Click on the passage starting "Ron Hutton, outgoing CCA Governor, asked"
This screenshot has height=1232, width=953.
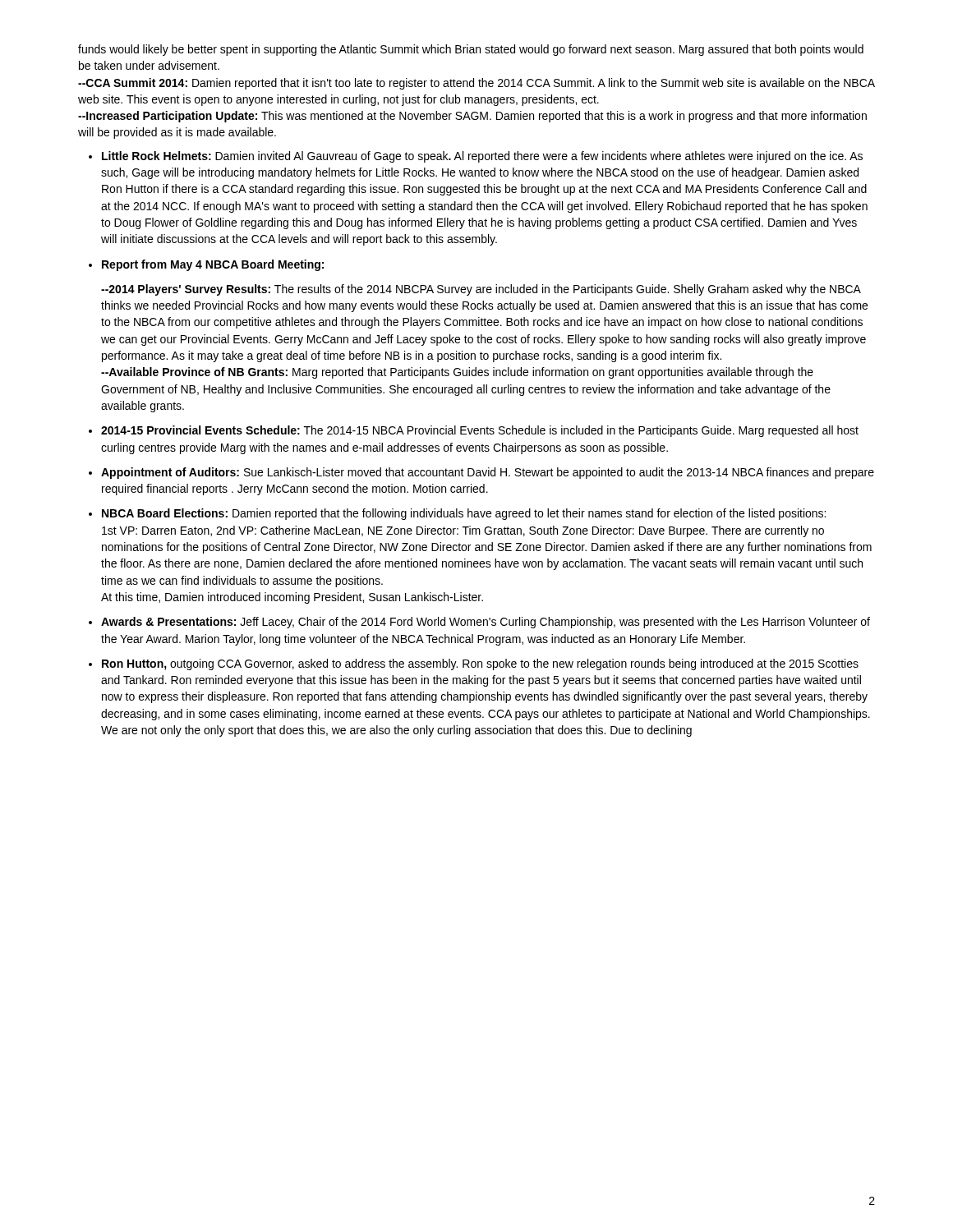486,697
